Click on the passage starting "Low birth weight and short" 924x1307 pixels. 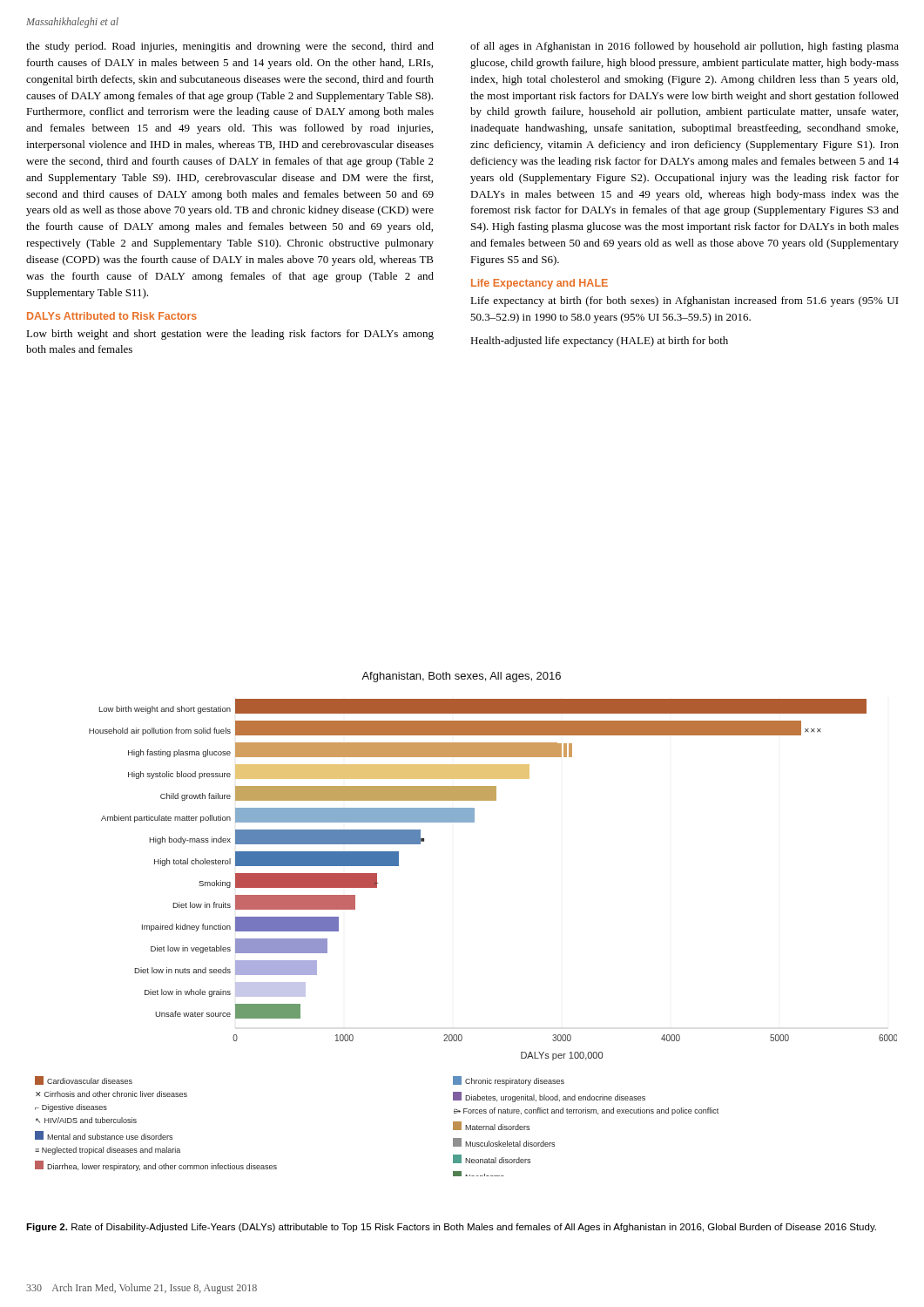230,342
